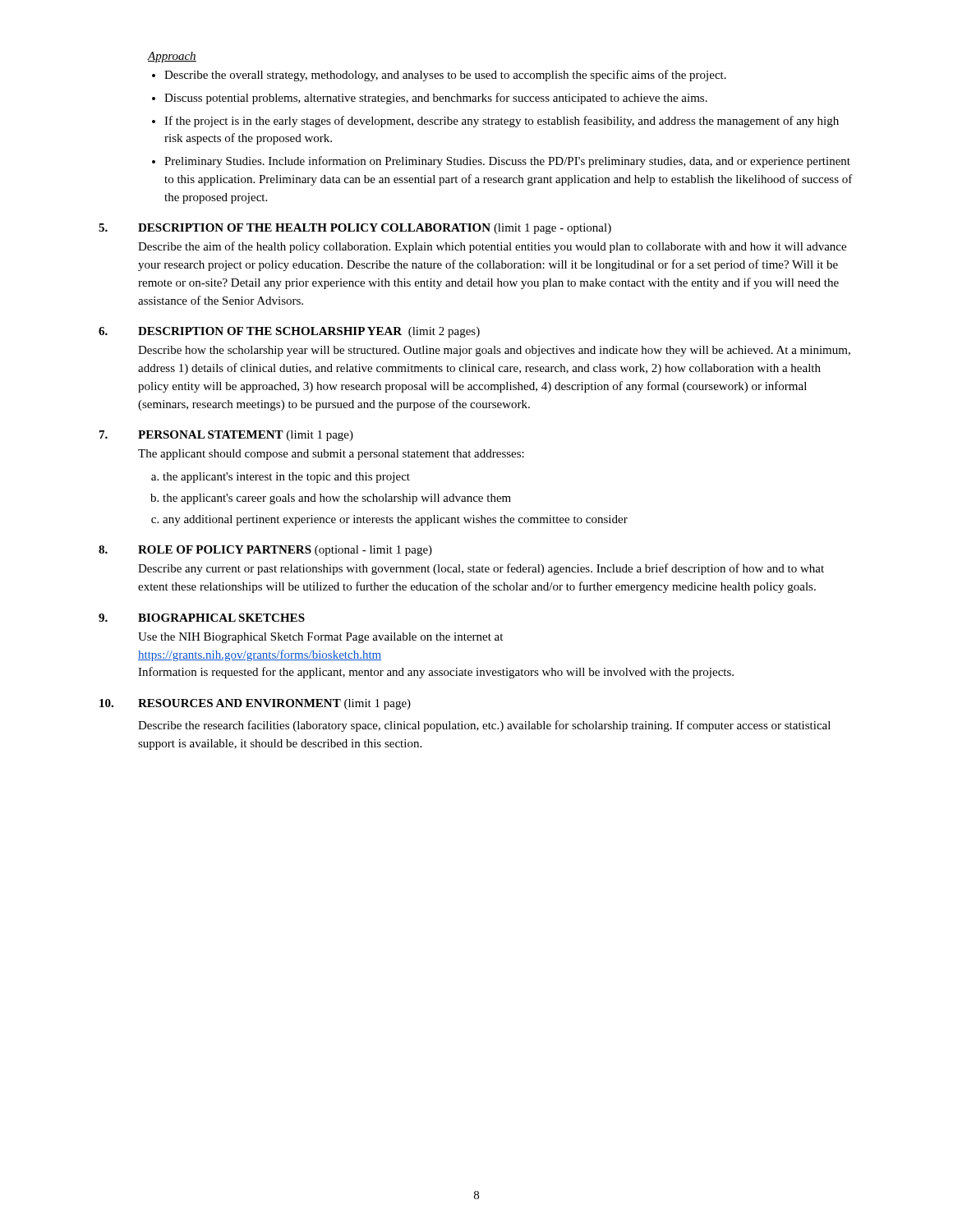Viewport: 953px width, 1232px height.
Task: Select the list item that says "Describe the overall strategy, methodology,"
Action: 445,75
